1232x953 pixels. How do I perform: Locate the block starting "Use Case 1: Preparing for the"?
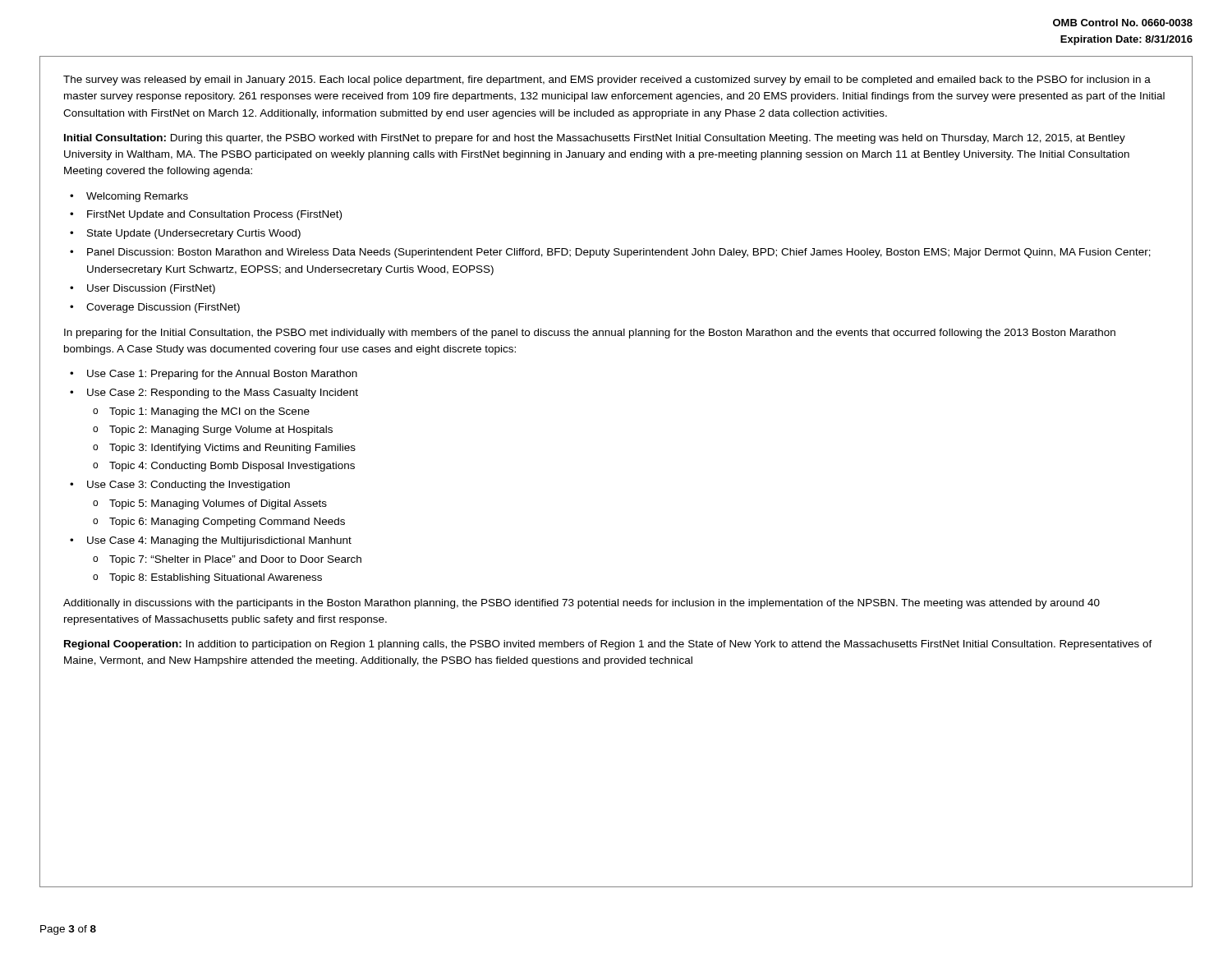222,374
